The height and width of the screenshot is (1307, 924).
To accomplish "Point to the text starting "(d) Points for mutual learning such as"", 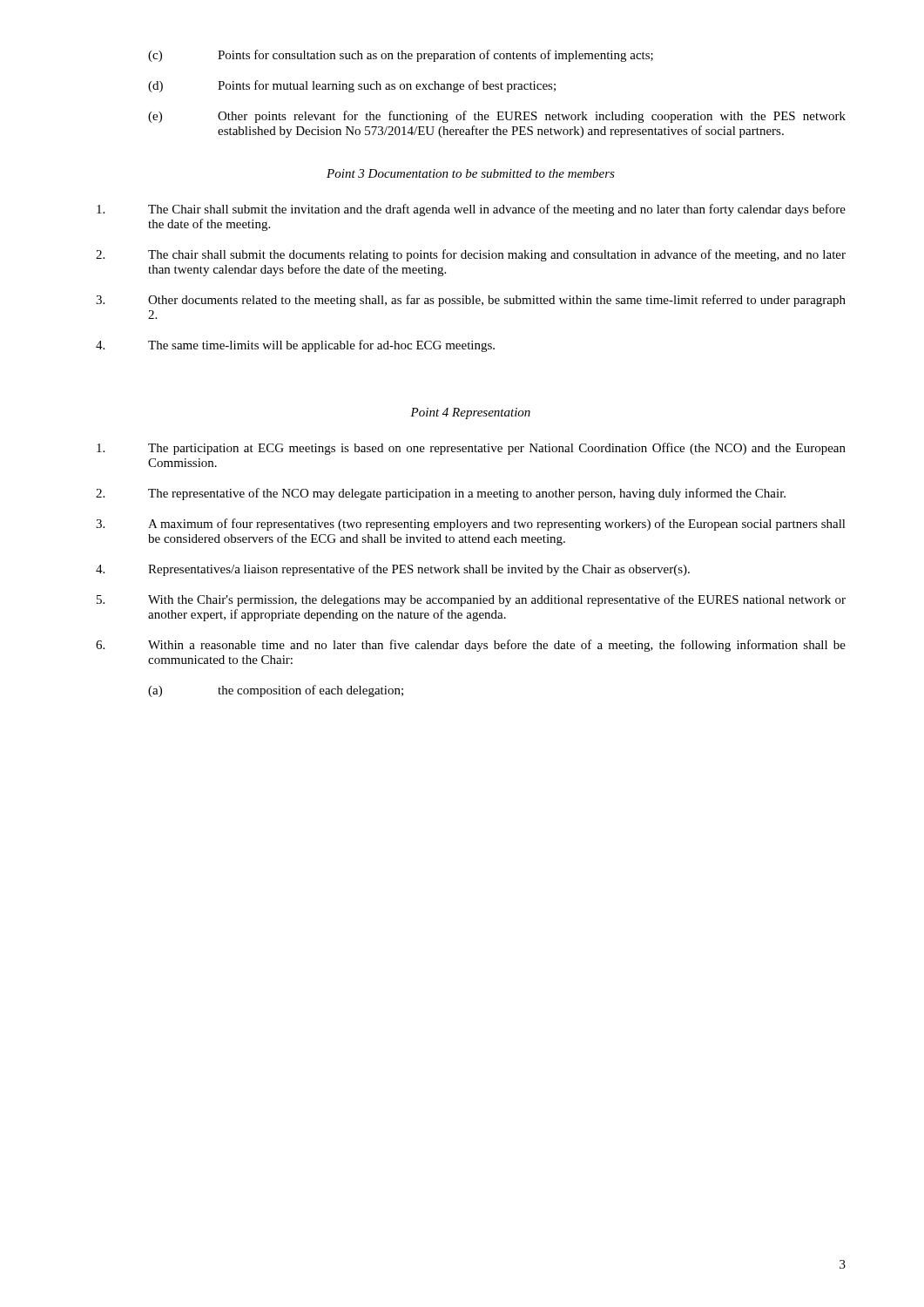I will point(471,86).
